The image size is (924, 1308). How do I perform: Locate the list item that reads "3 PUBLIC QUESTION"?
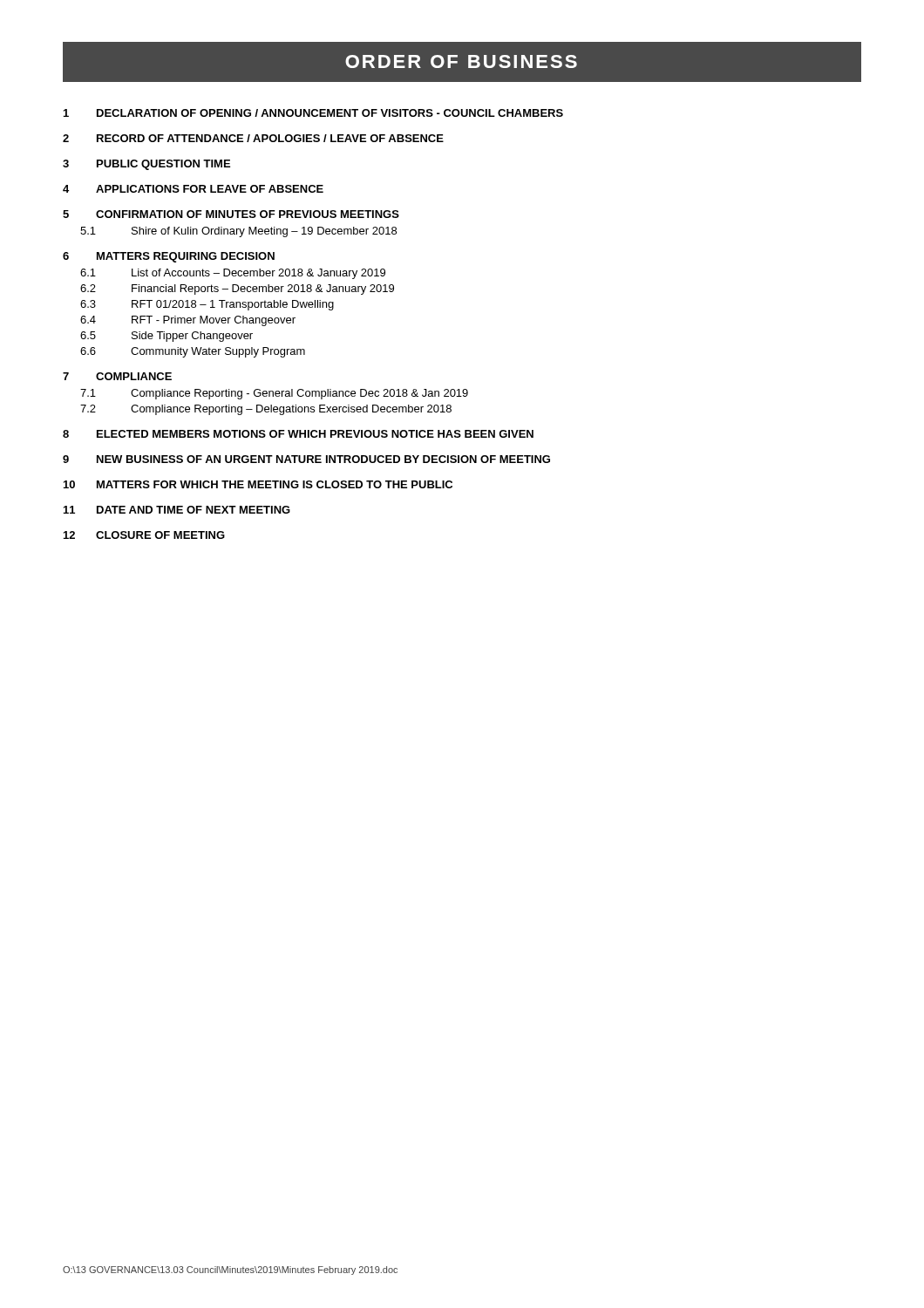(147, 164)
